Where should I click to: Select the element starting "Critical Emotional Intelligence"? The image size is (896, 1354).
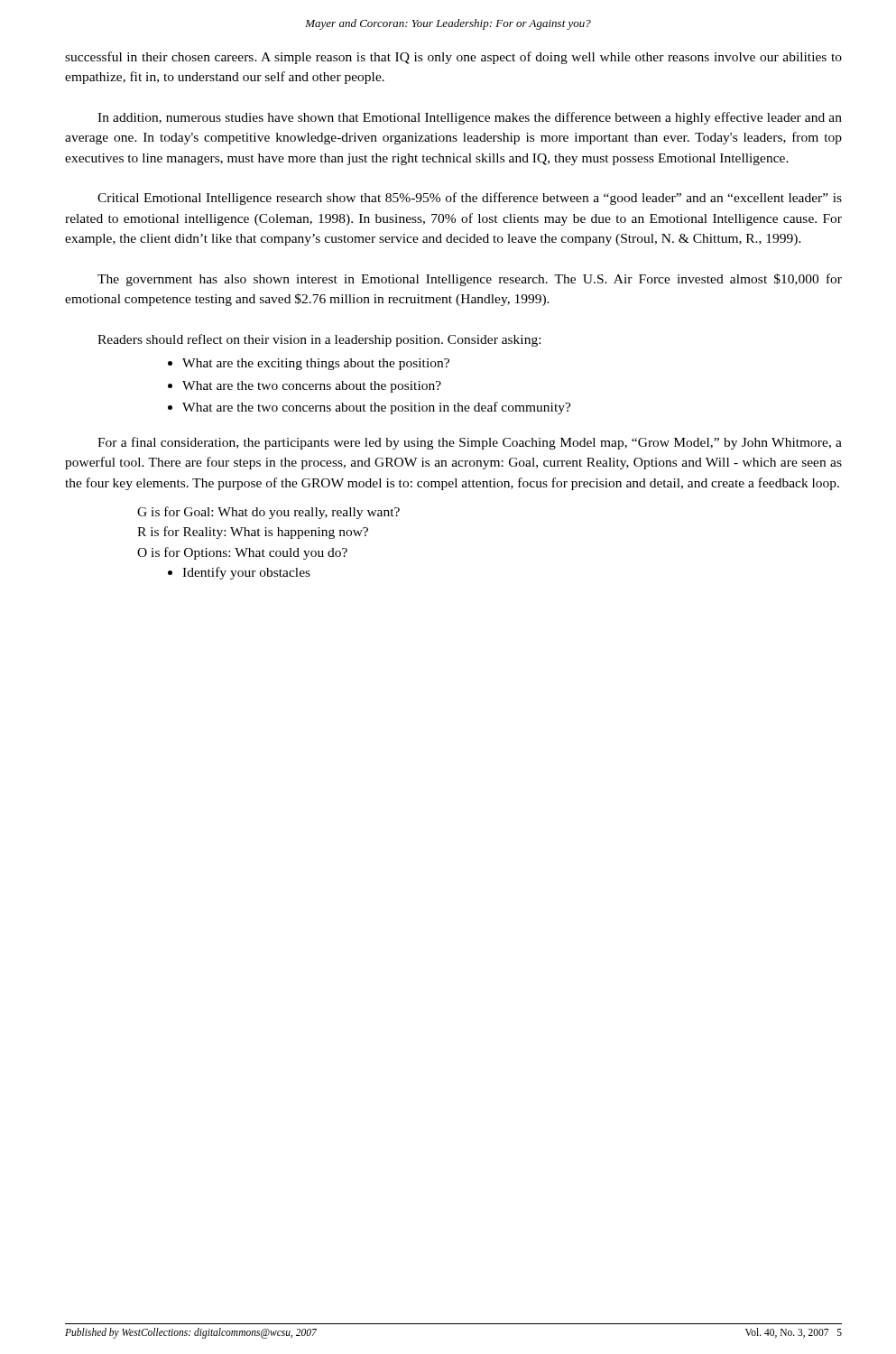pyautogui.click(x=453, y=218)
